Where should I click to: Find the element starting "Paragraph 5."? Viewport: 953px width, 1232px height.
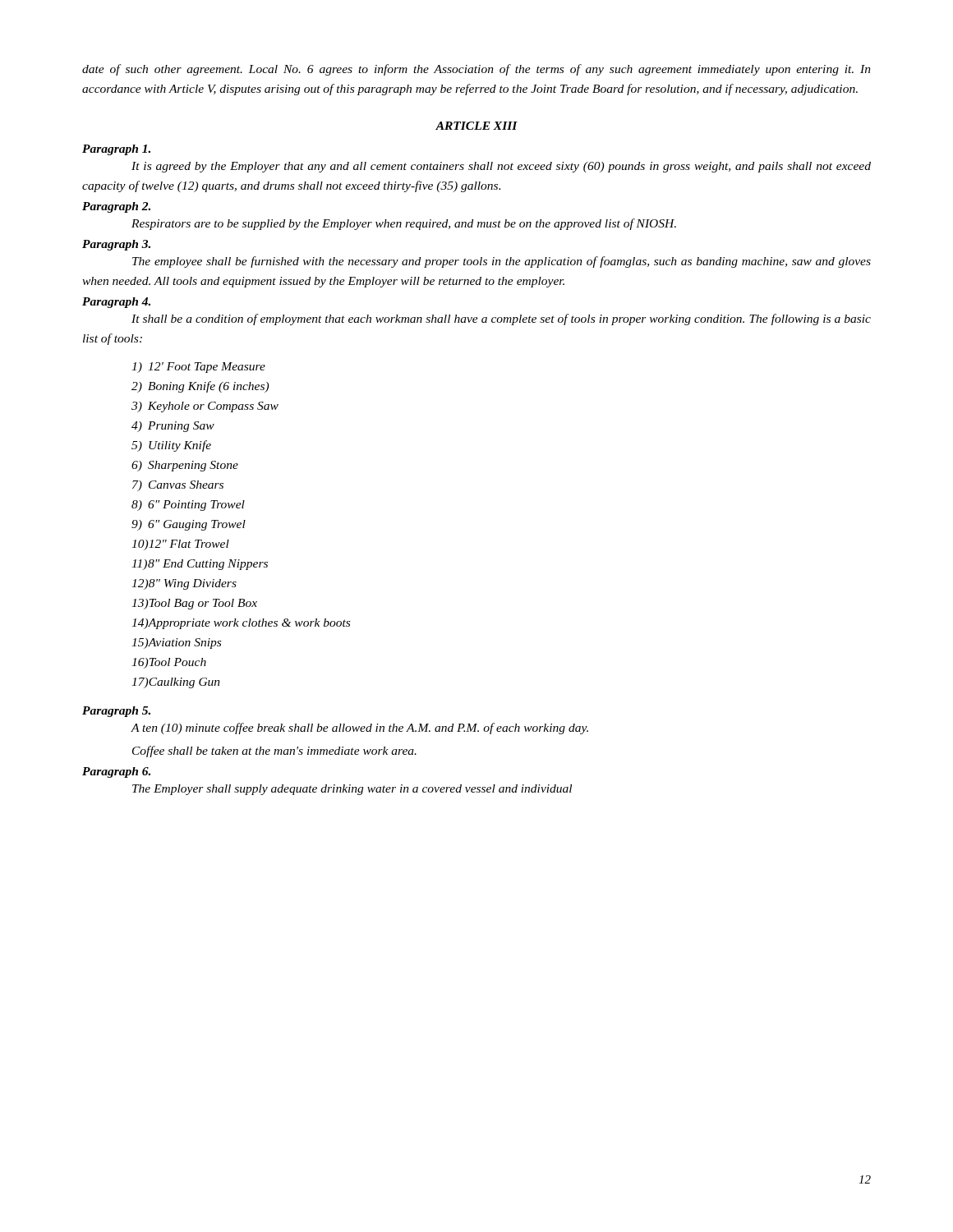pos(117,710)
